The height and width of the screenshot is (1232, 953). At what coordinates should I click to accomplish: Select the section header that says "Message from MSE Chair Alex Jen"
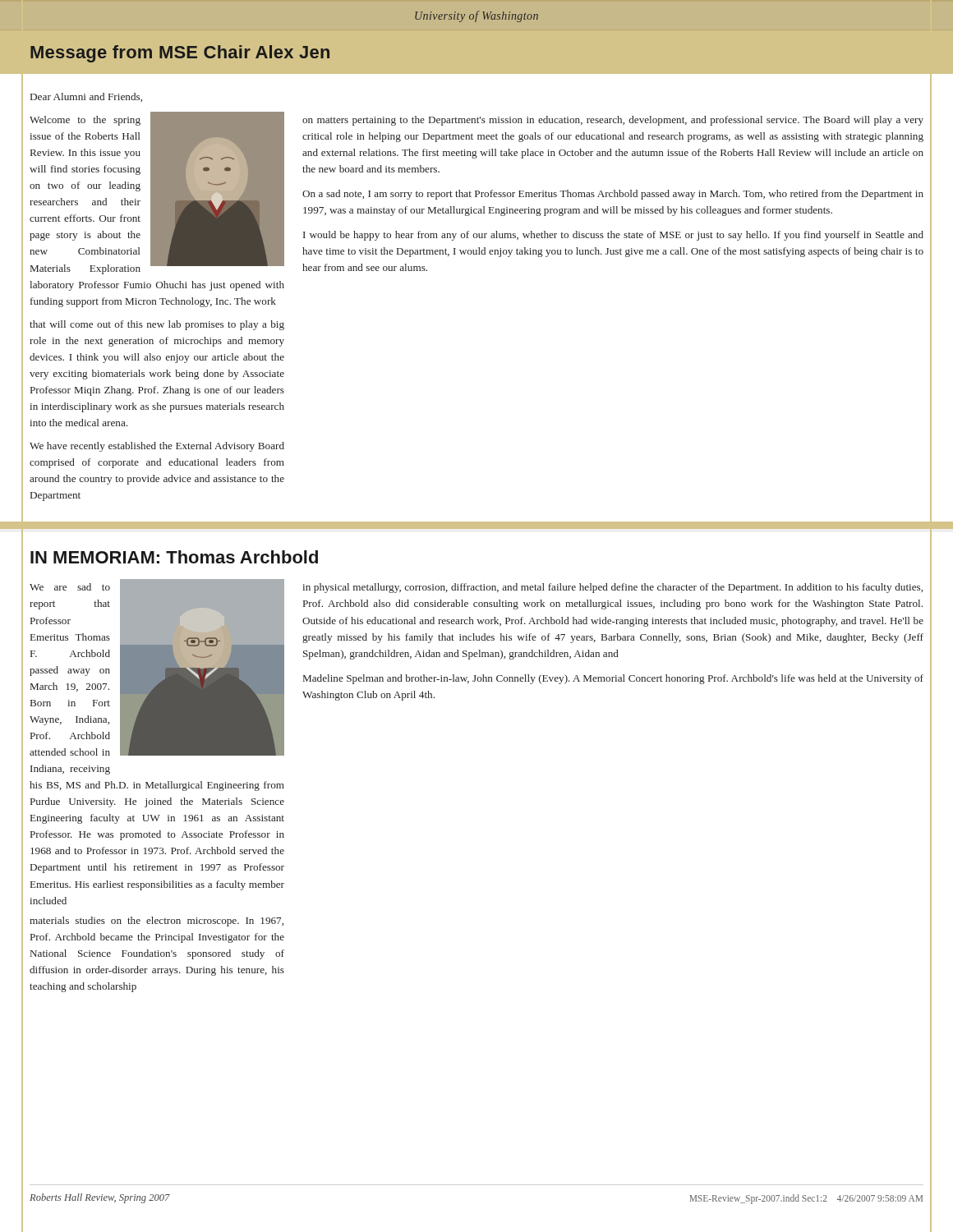(x=180, y=52)
